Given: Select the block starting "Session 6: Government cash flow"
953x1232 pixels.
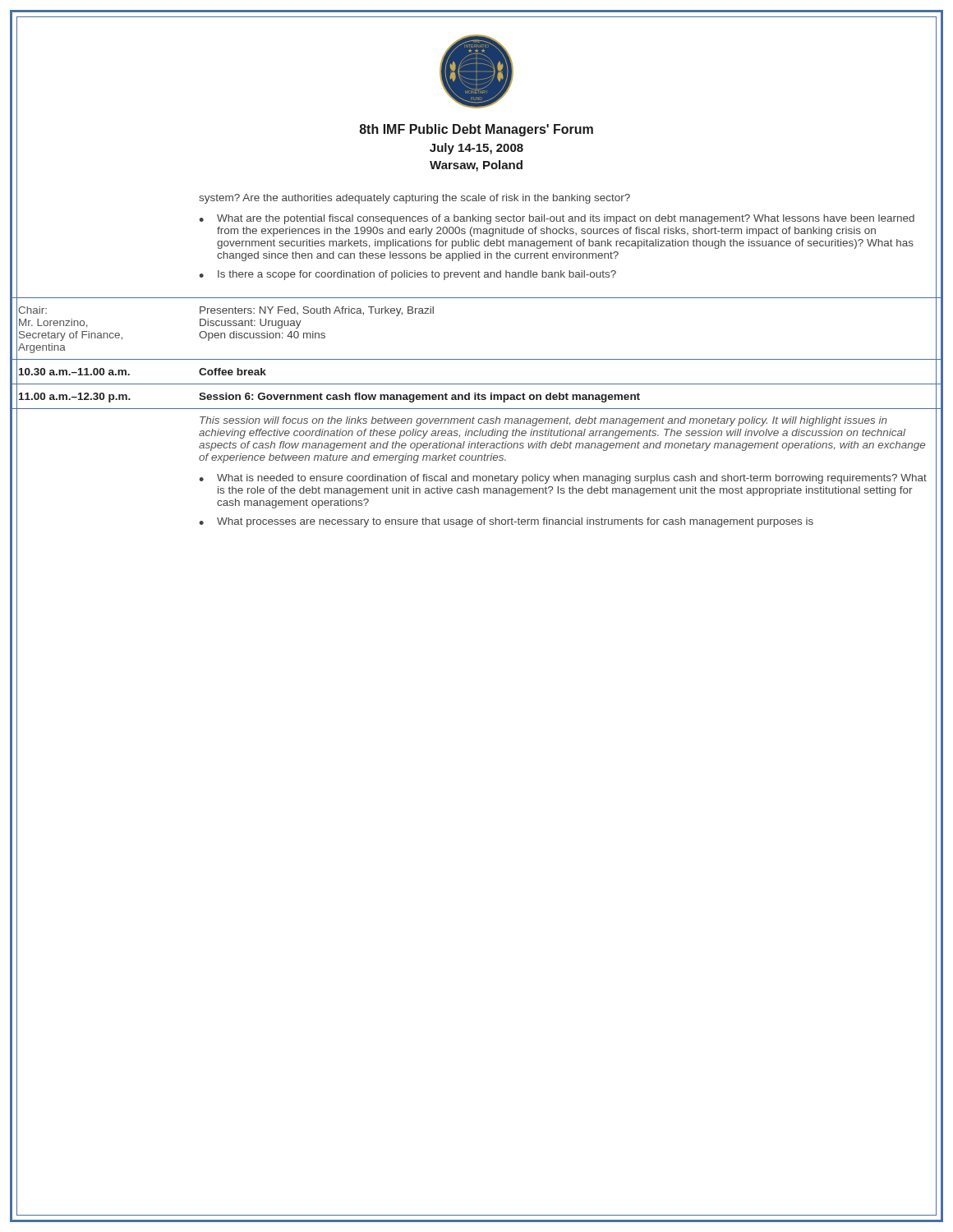Looking at the screenshot, I should click(419, 396).
